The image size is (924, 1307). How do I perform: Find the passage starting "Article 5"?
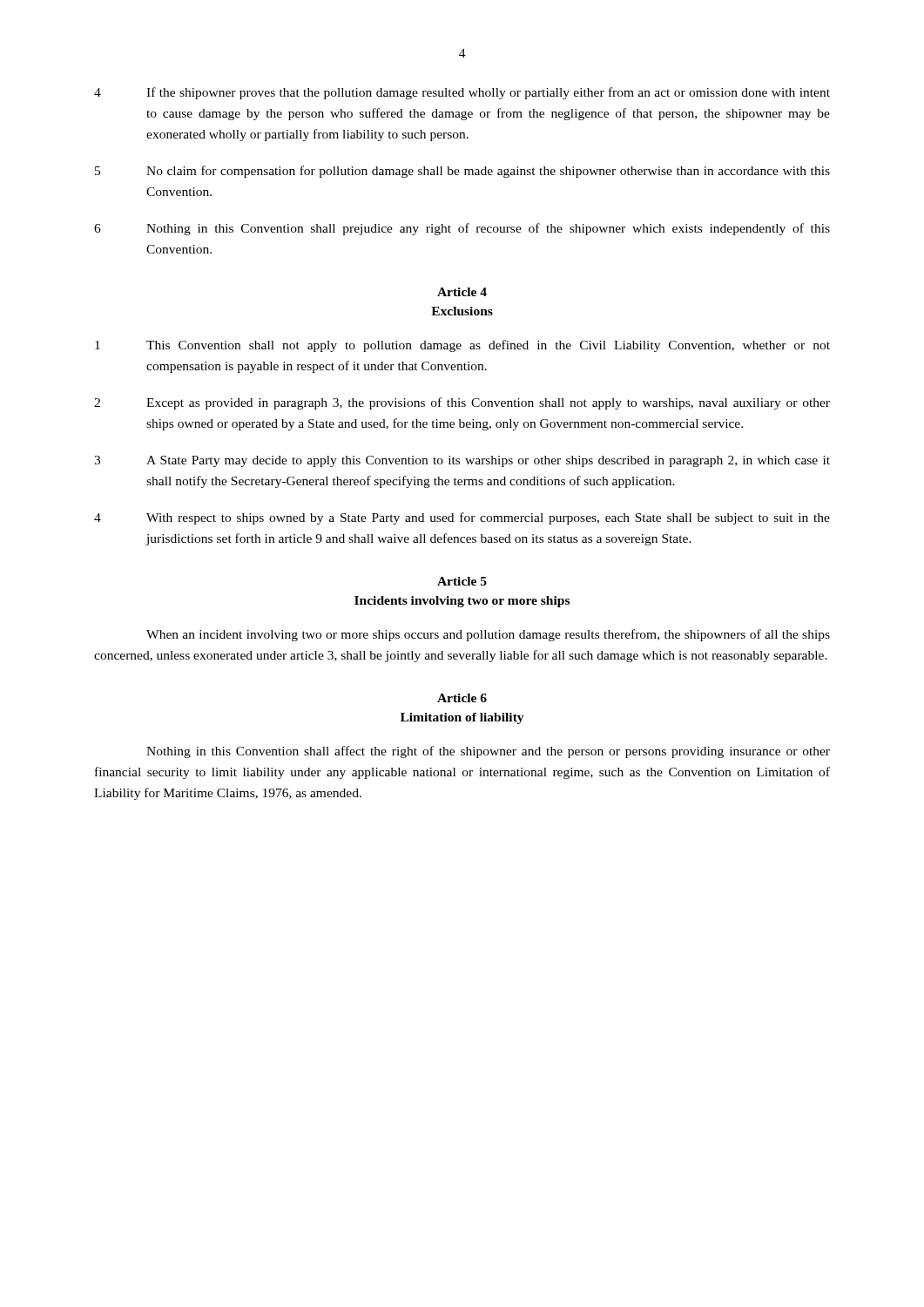click(x=462, y=581)
